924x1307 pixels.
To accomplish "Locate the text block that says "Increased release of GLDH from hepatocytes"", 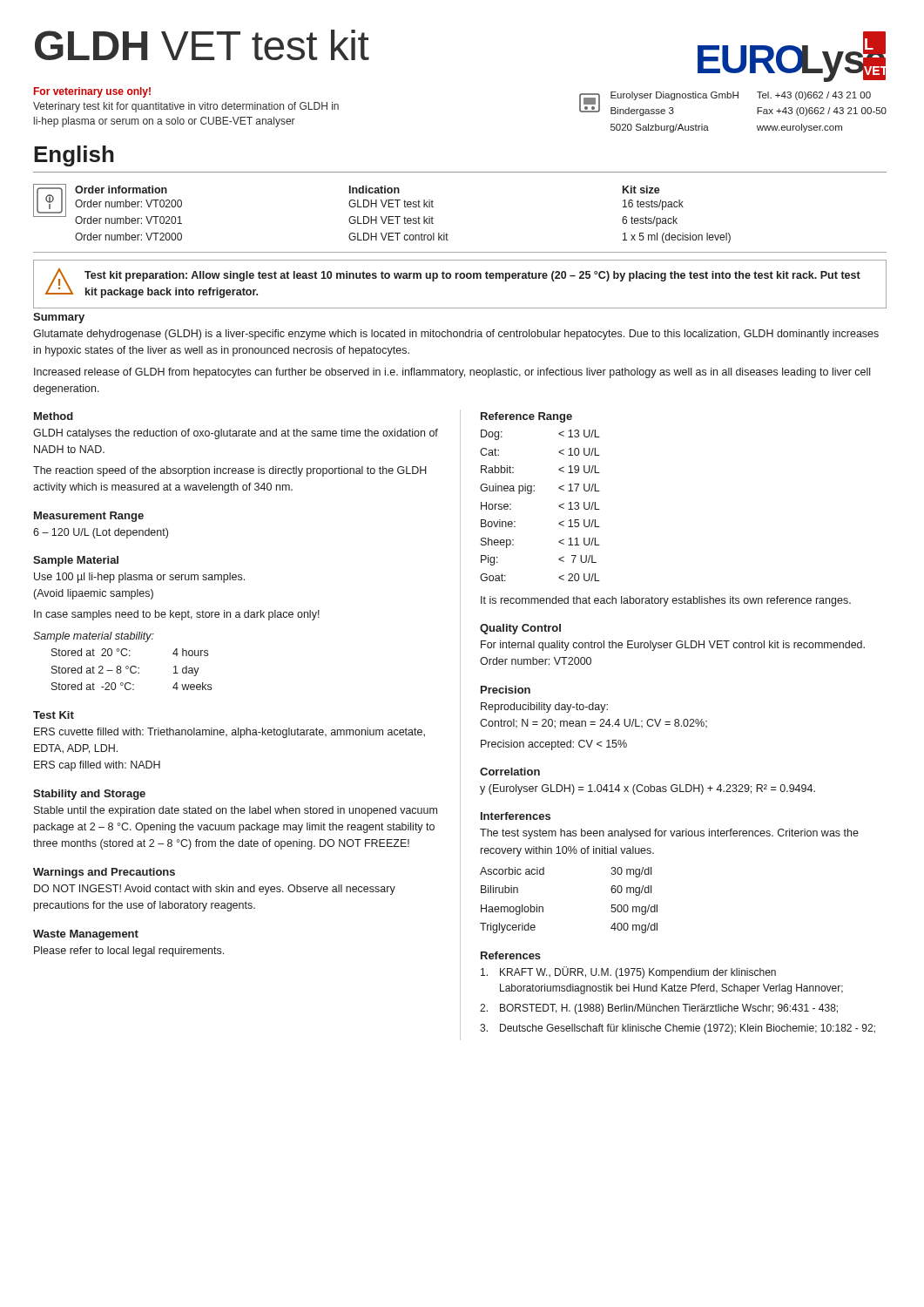I will click(x=452, y=380).
